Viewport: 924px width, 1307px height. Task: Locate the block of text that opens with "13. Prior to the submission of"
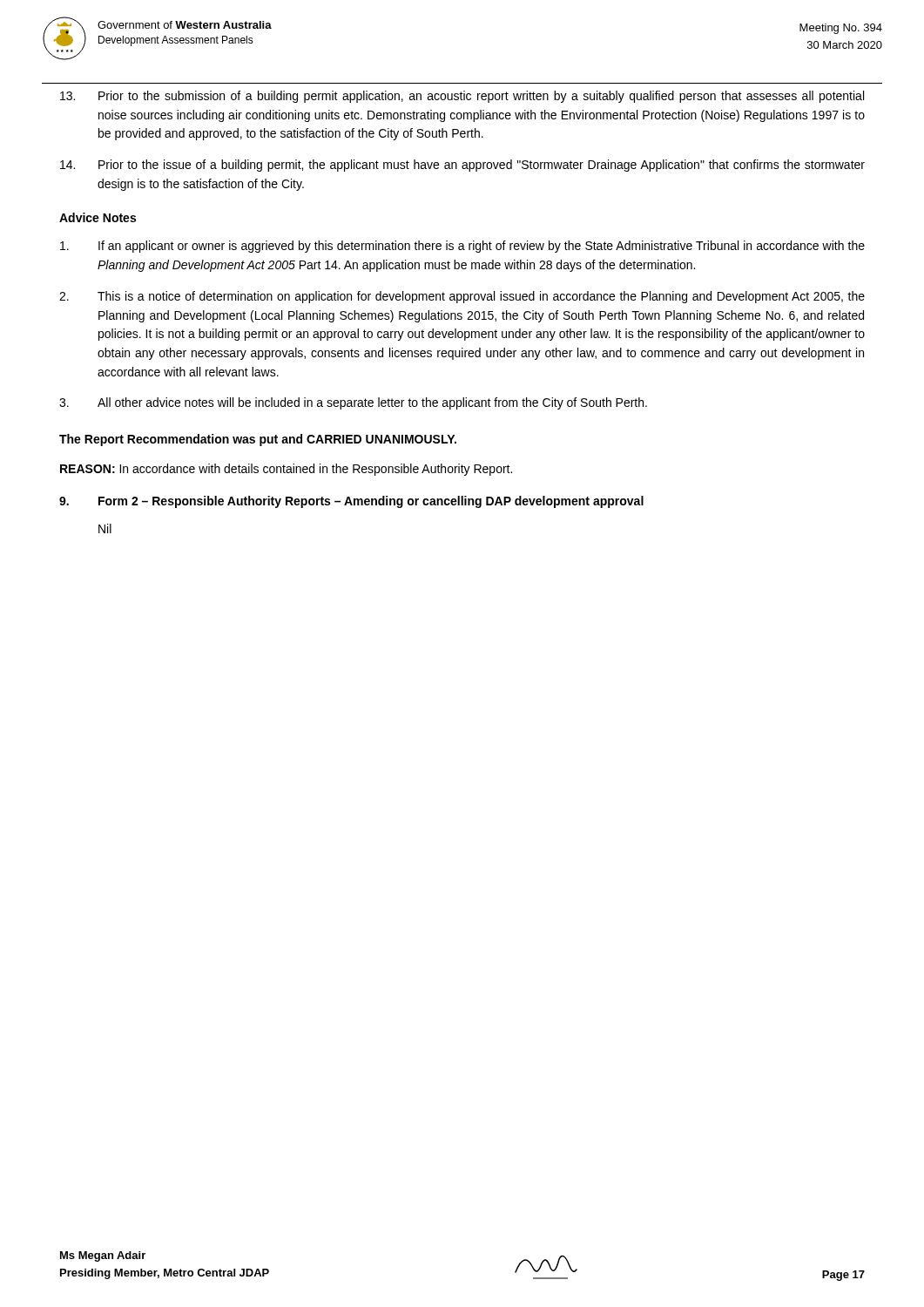pyautogui.click(x=462, y=115)
